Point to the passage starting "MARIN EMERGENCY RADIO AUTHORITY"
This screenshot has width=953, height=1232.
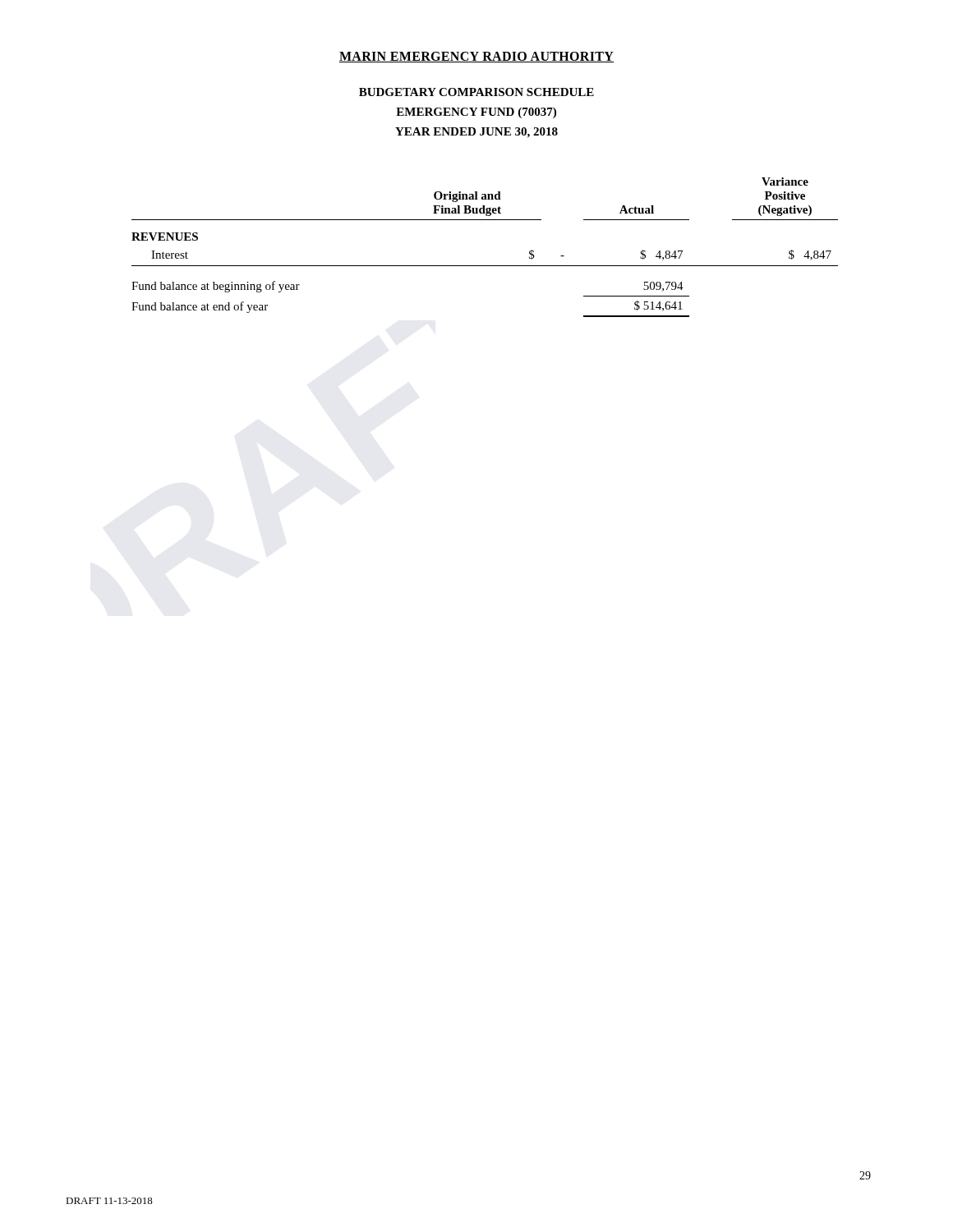(x=476, y=56)
